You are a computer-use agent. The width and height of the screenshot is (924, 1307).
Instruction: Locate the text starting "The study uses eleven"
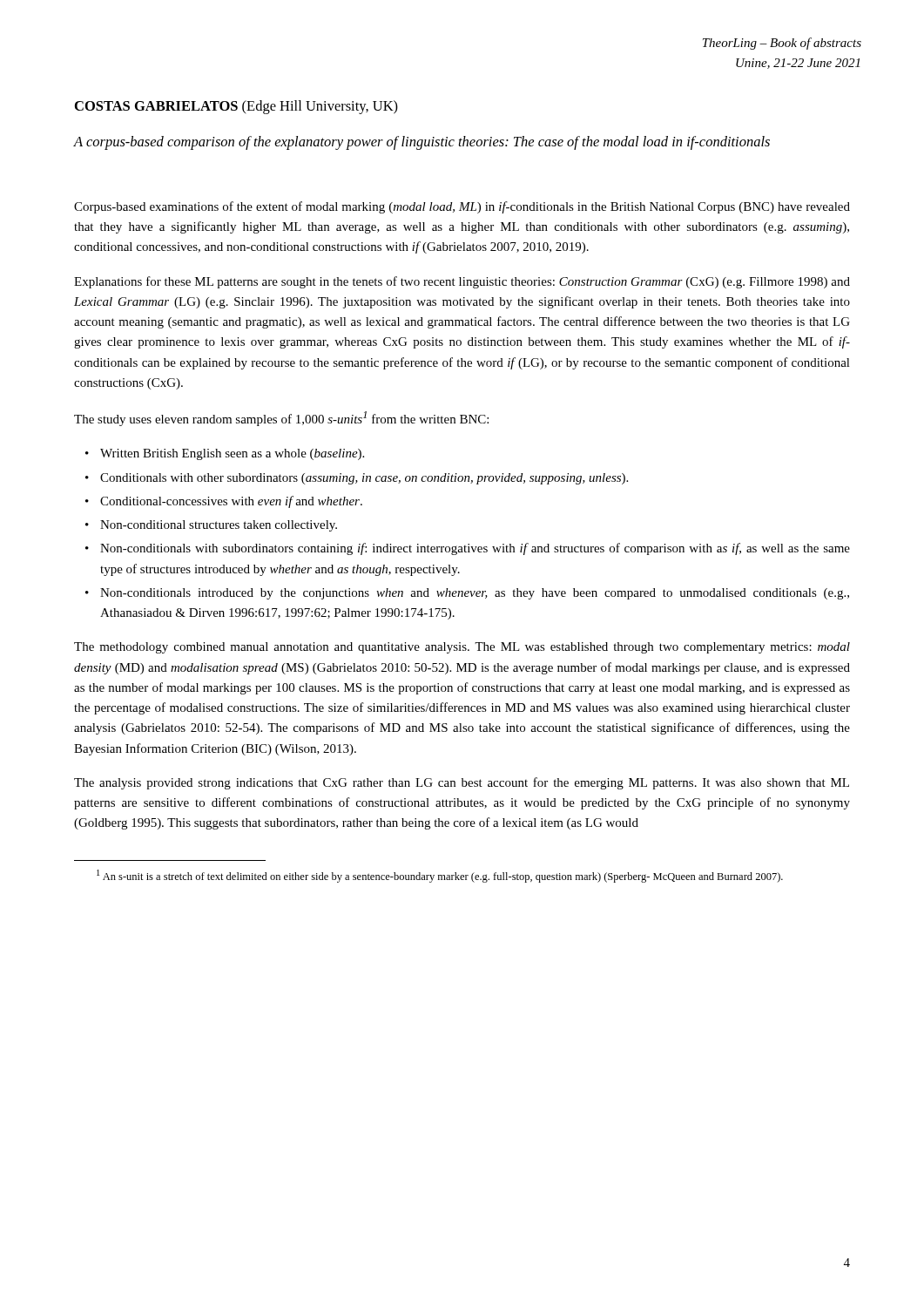point(282,417)
